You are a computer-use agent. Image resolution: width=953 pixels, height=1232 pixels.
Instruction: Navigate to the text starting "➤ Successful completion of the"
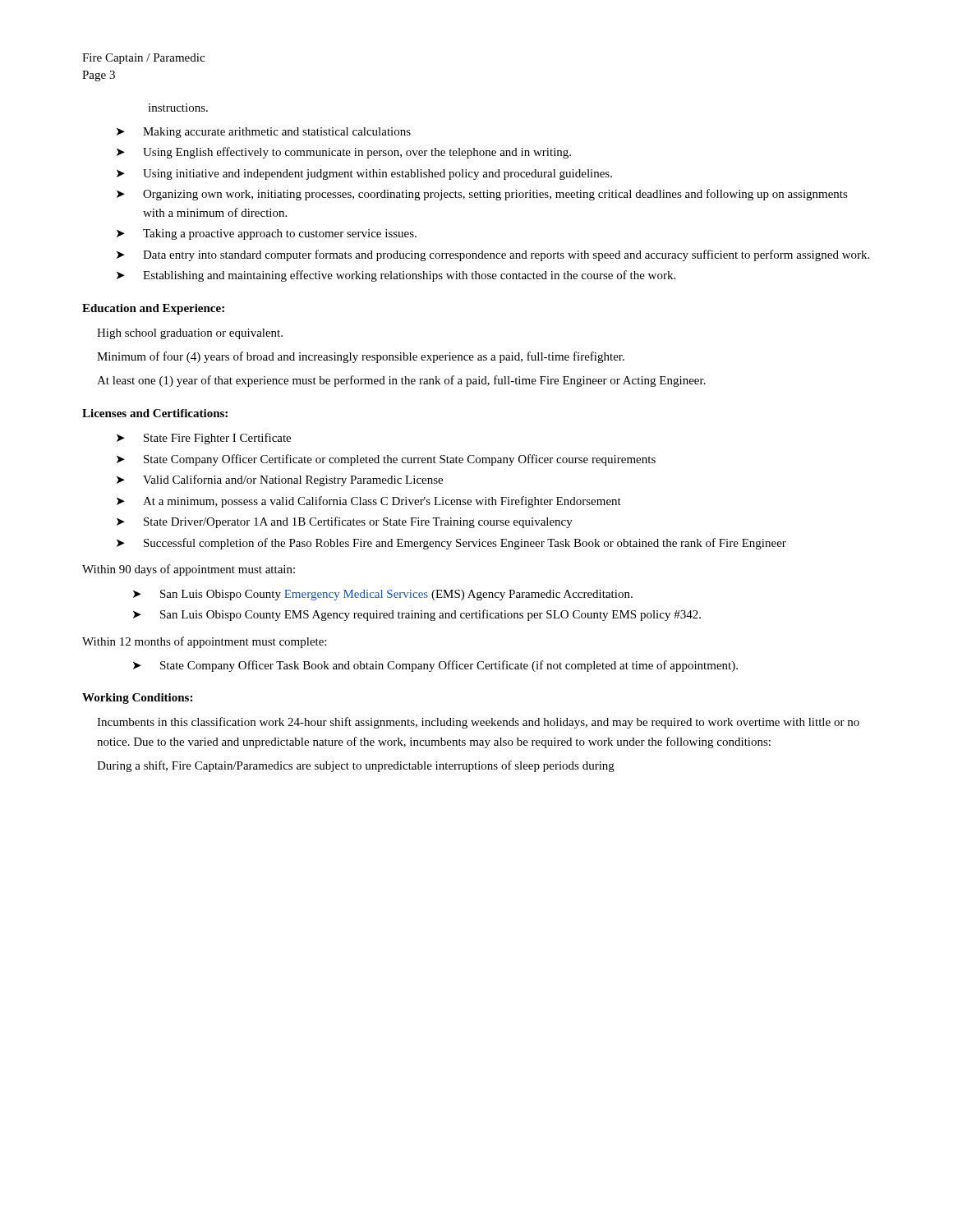tap(493, 543)
